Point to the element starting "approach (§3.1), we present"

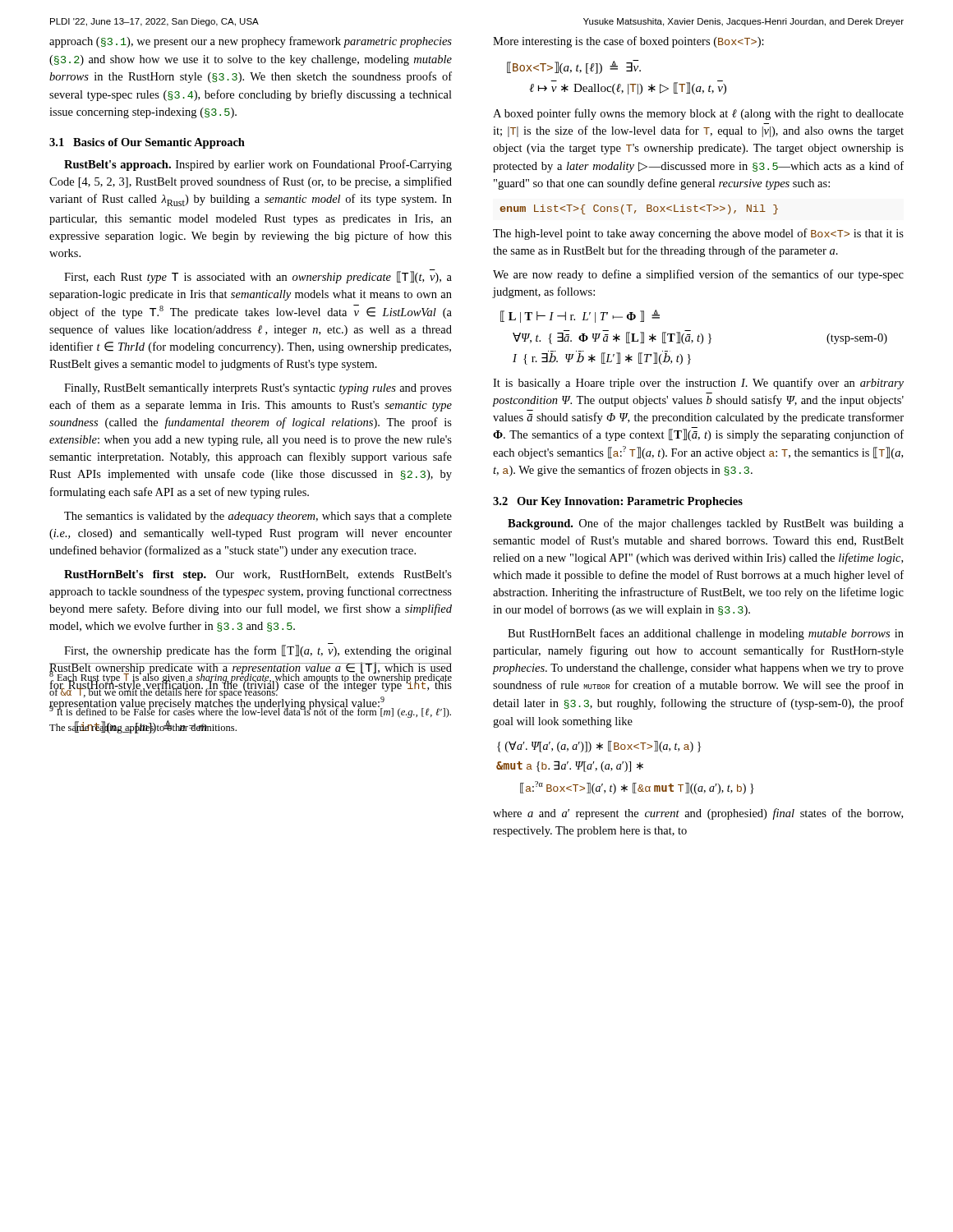click(251, 77)
